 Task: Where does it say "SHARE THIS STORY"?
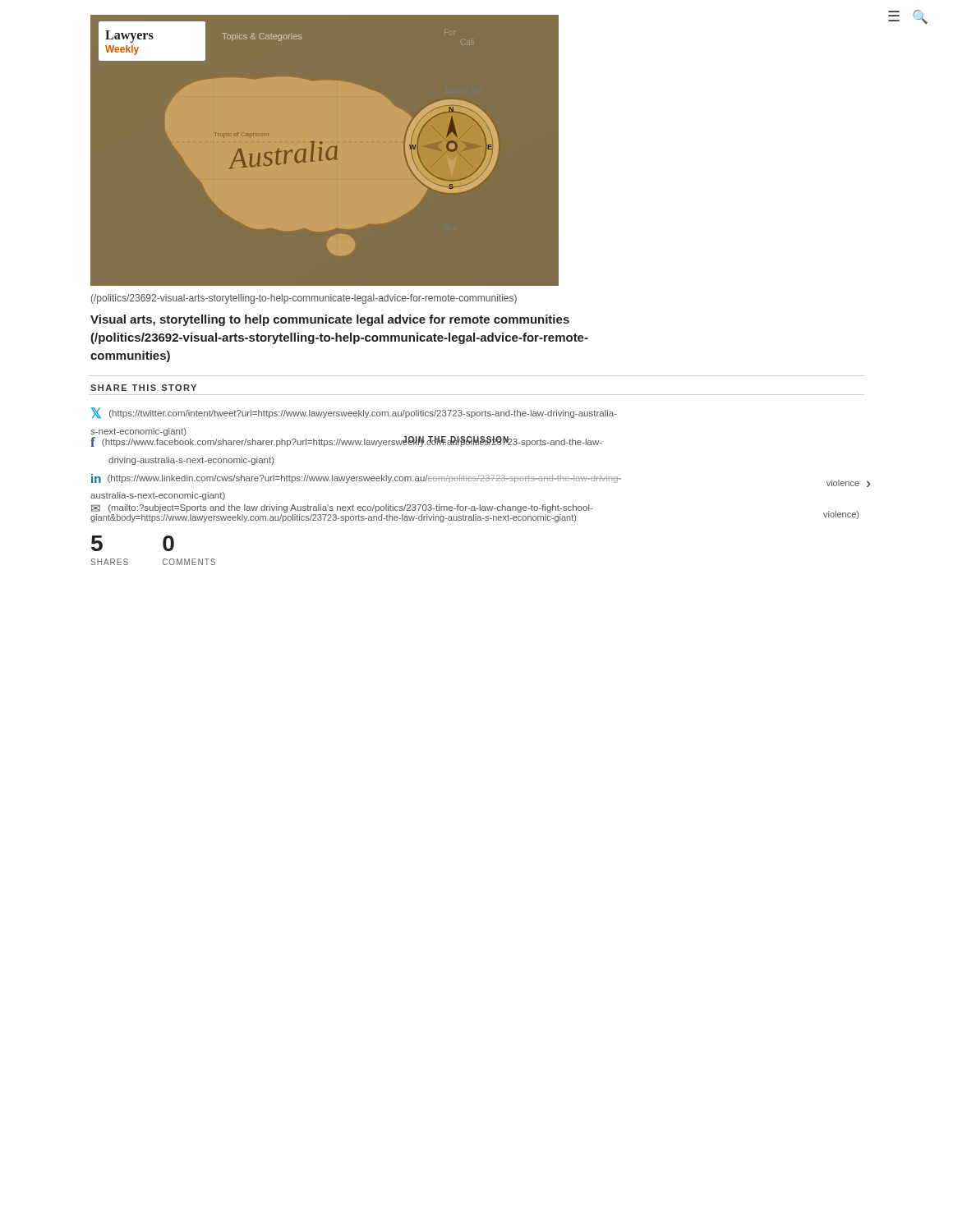tap(144, 388)
